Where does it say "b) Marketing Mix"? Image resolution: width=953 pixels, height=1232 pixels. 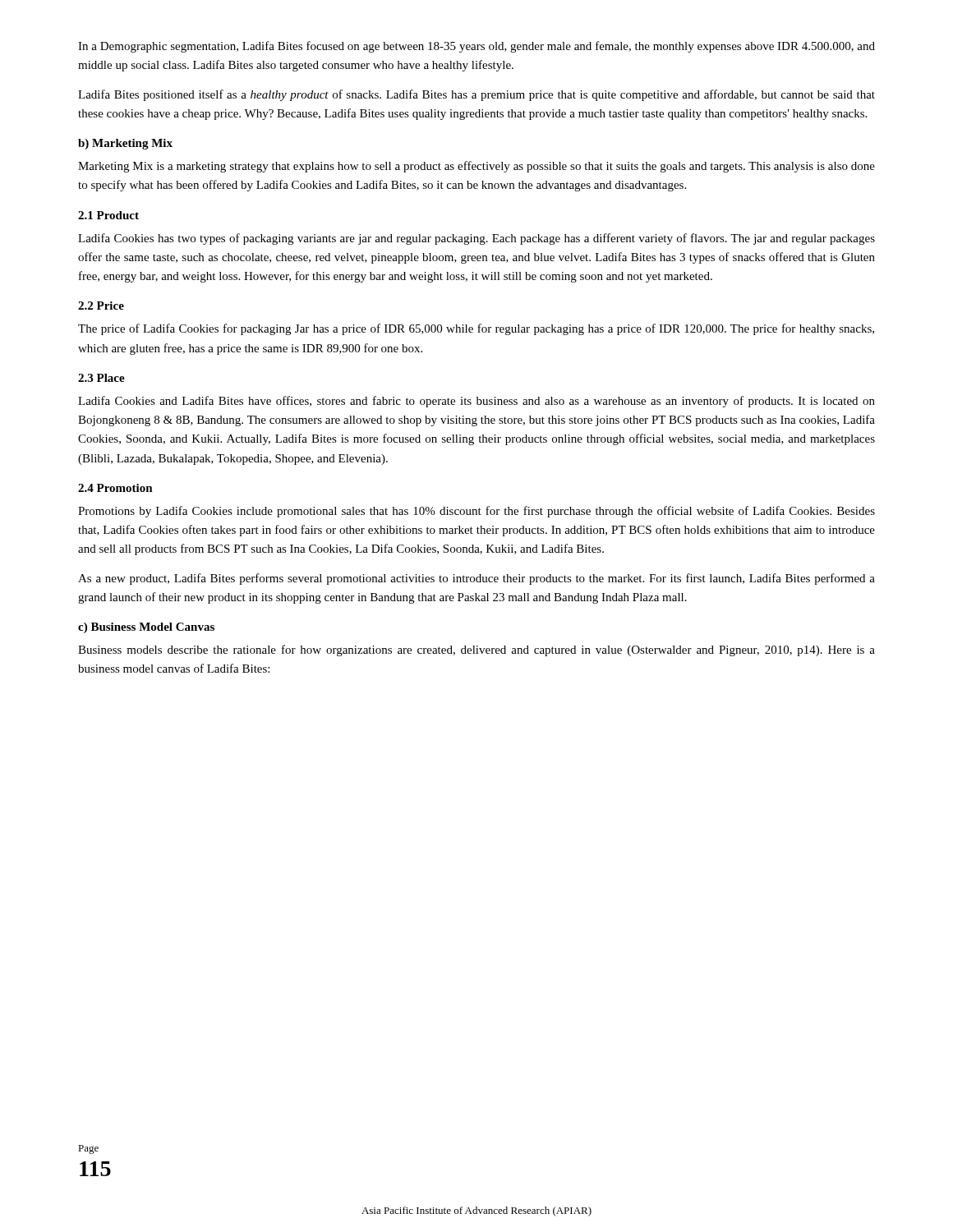pos(125,143)
